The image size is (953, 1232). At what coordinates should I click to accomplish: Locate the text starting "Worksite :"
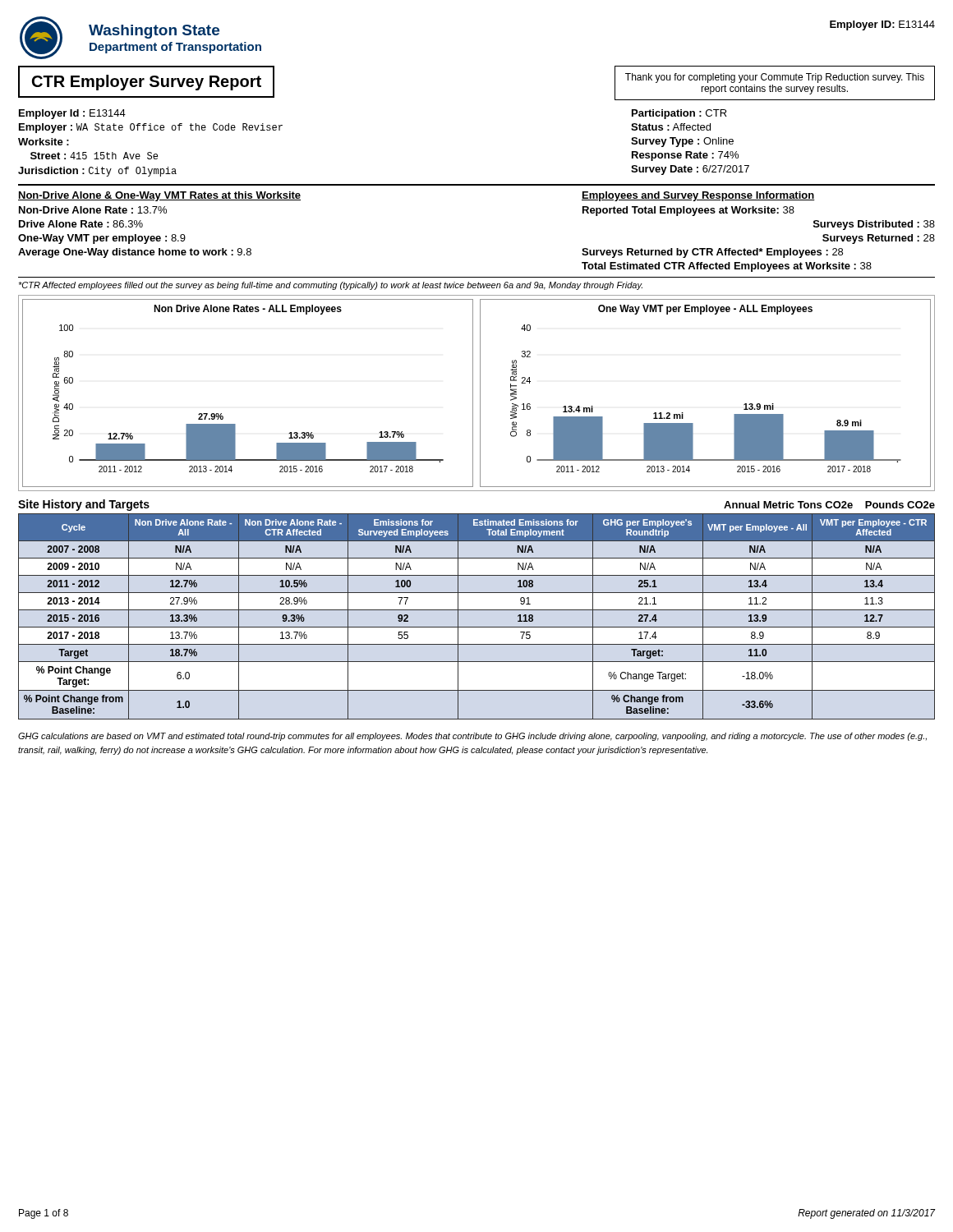pyautogui.click(x=44, y=142)
